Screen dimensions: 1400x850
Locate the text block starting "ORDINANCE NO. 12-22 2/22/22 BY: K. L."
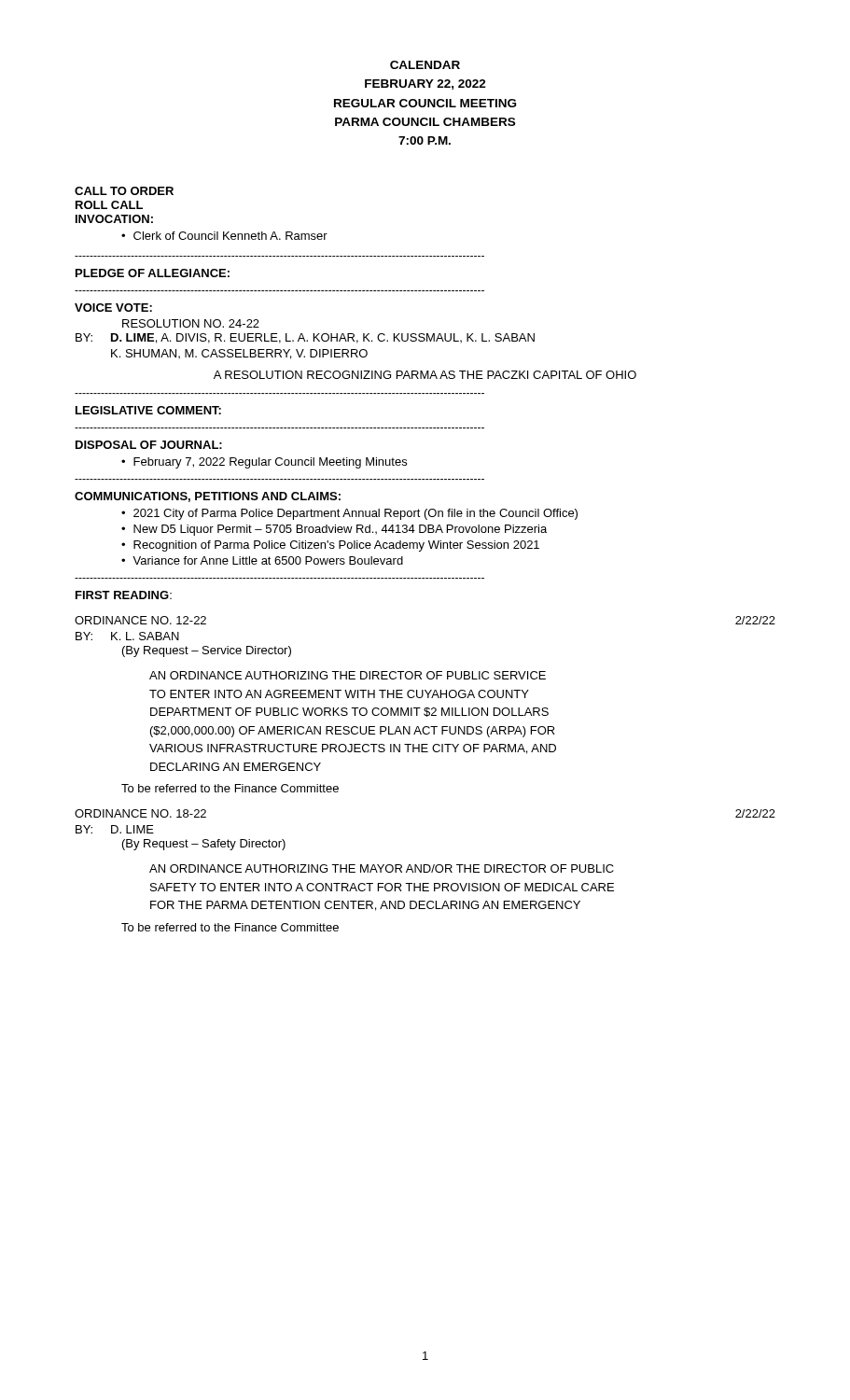point(425,704)
